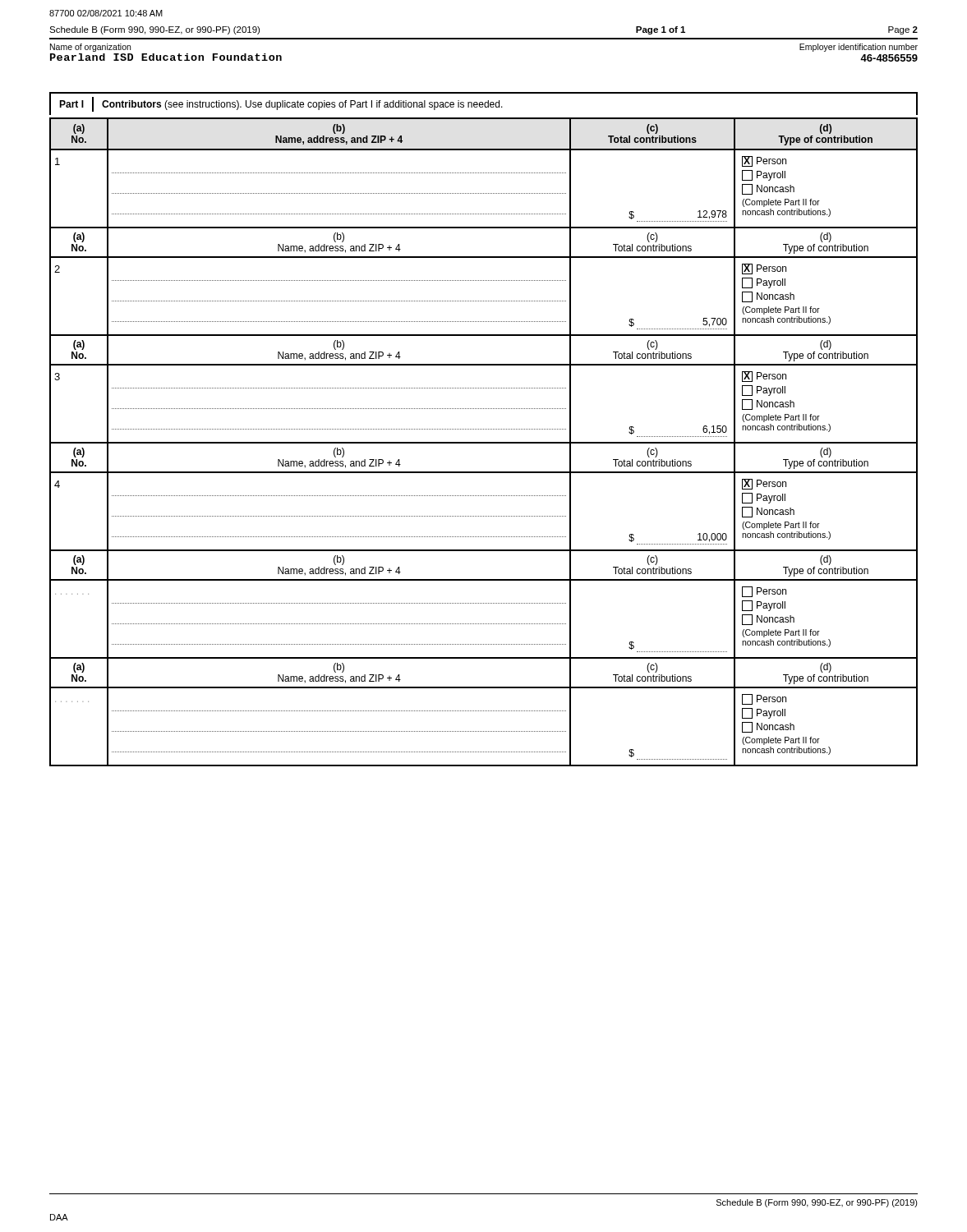The width and height of the screenshot is (967, 1232).
Task: Point to the region starting "Part I Contributors (see instructions)."
Action: 281,104
